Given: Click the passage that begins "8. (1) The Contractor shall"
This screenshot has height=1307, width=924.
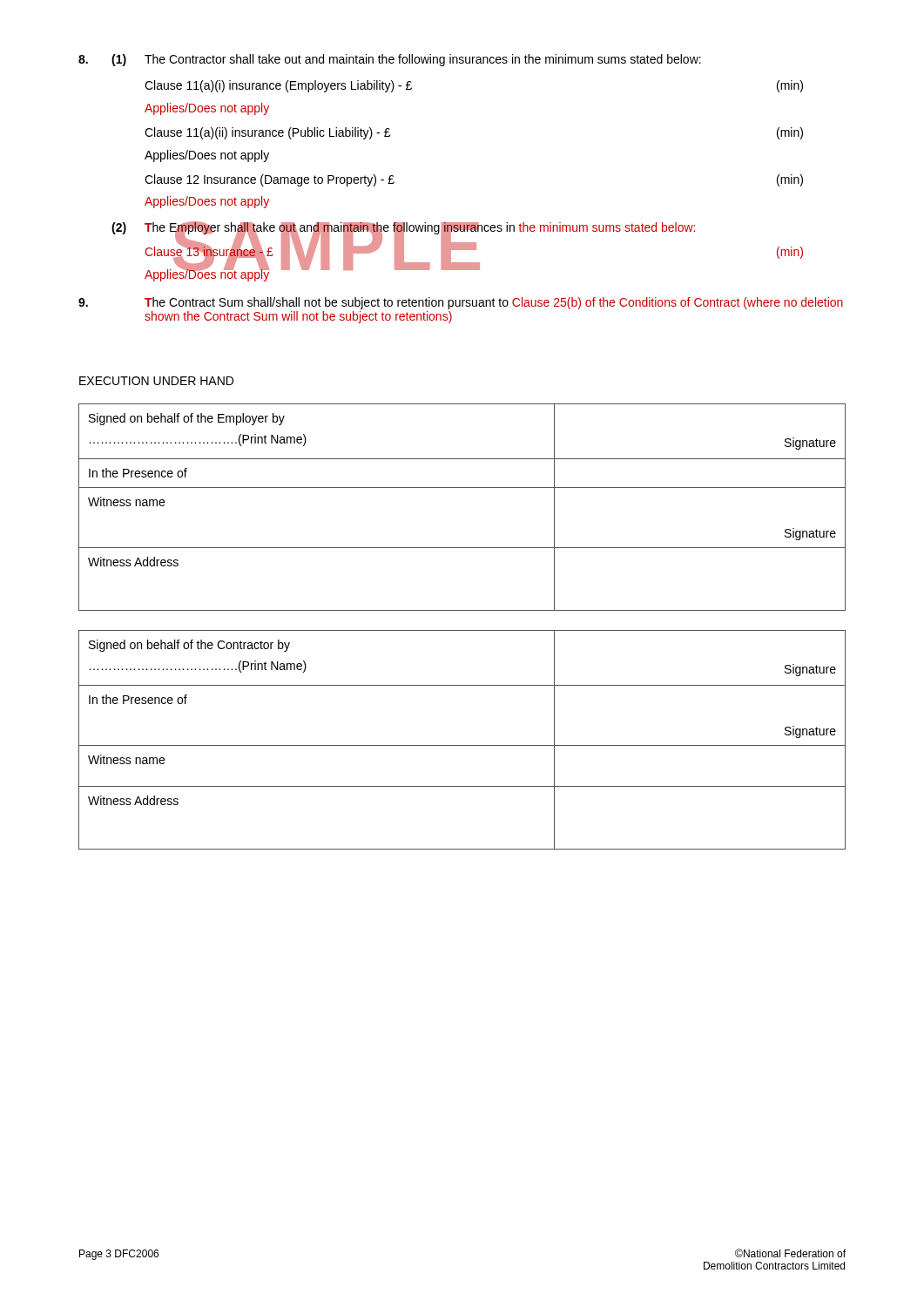Looking at the screenshot, I should pos(390,60).
